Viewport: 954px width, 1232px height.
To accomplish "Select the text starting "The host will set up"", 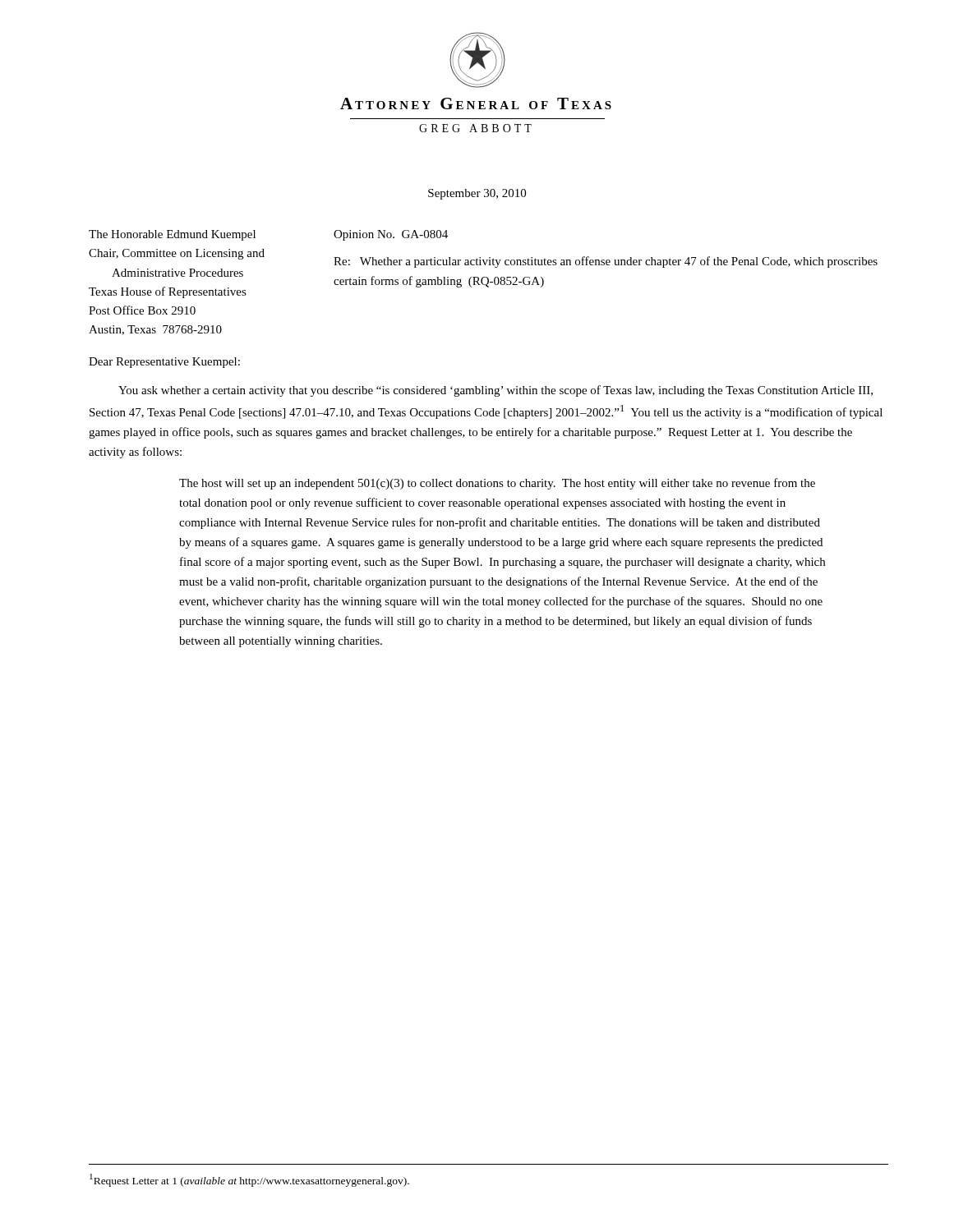I will (x=502, y=561).
